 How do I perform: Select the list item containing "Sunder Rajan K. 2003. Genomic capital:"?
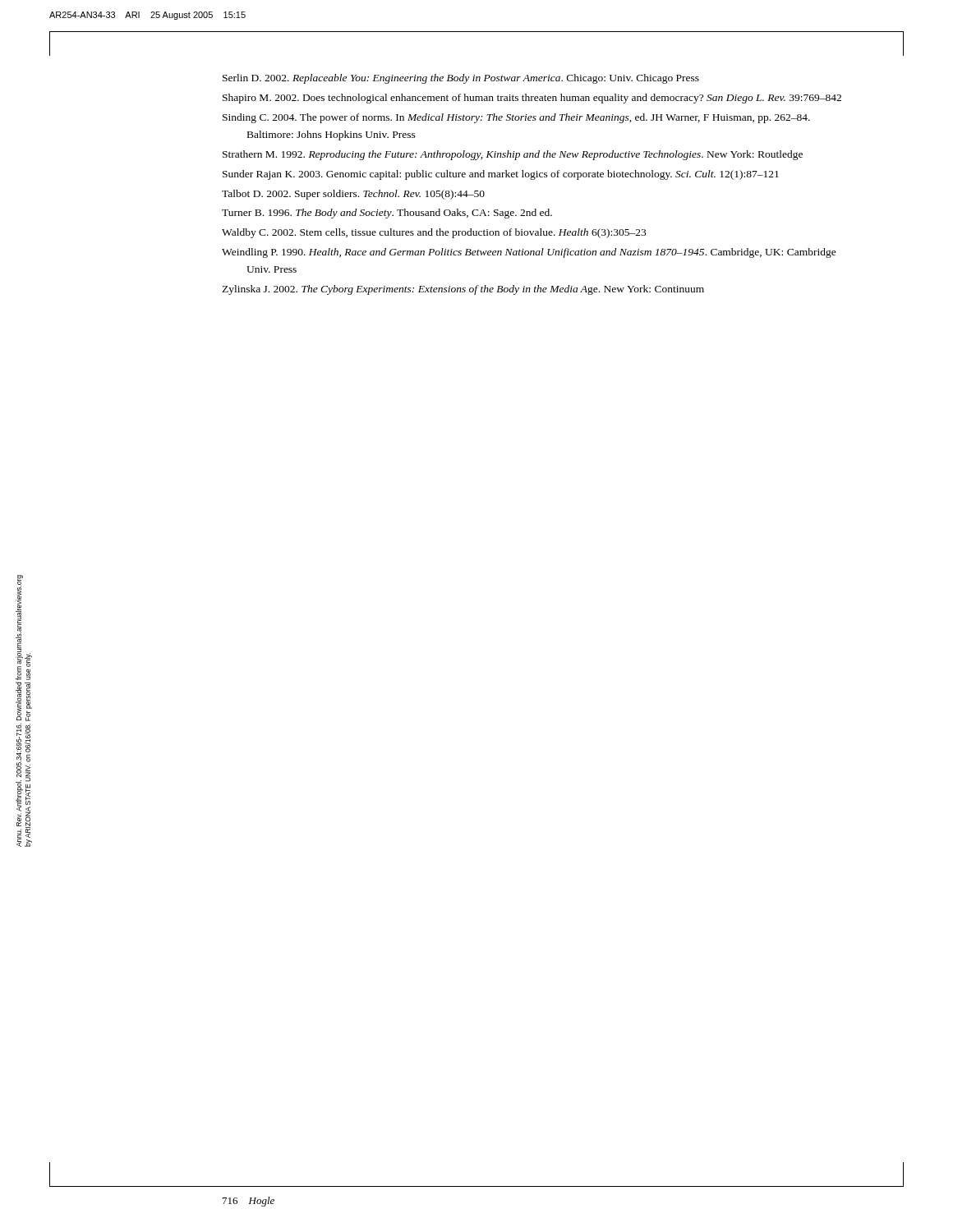pyautogui.click(x=501, y=173)
